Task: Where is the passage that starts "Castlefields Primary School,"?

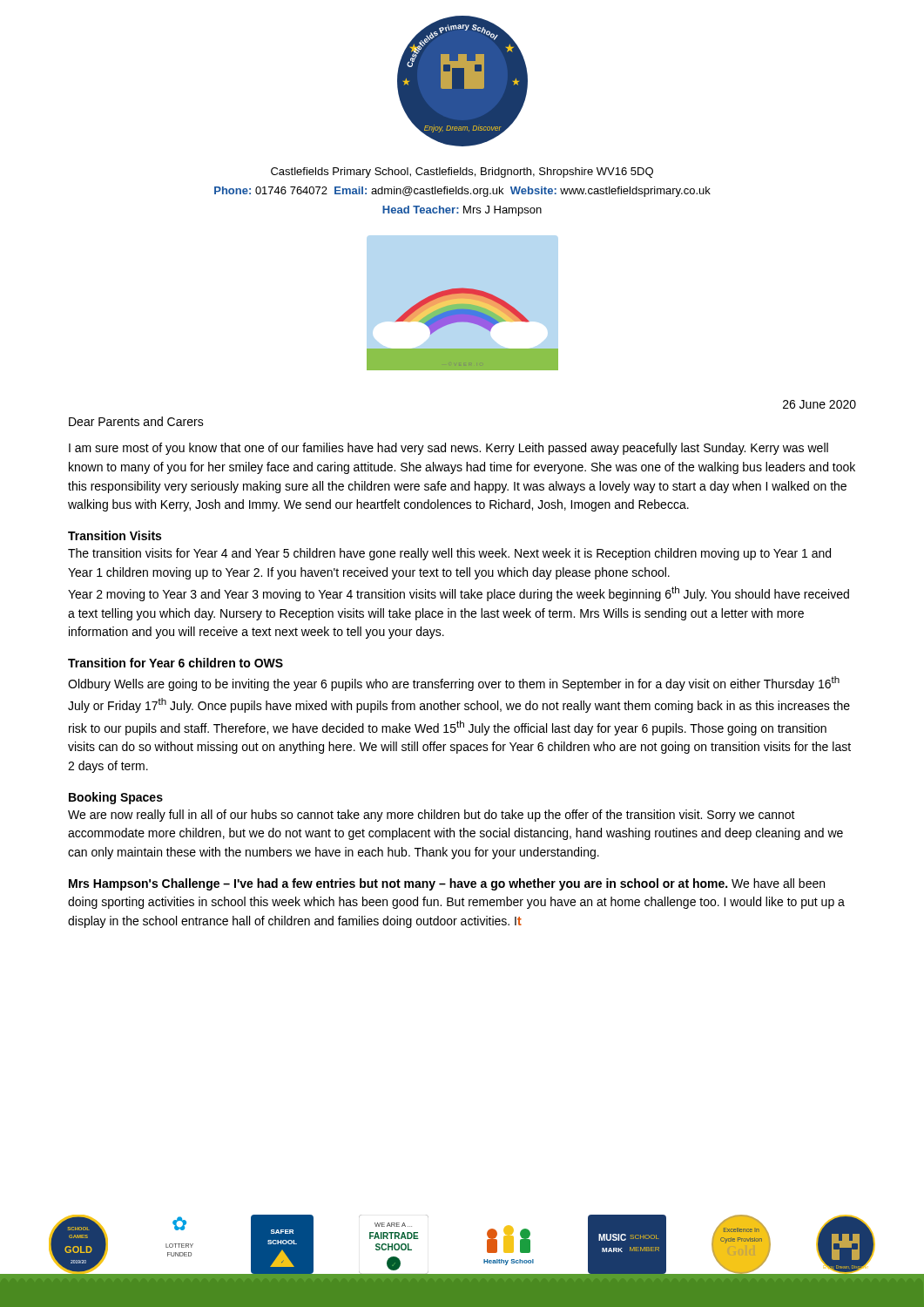Action: (x=462, y=190)
